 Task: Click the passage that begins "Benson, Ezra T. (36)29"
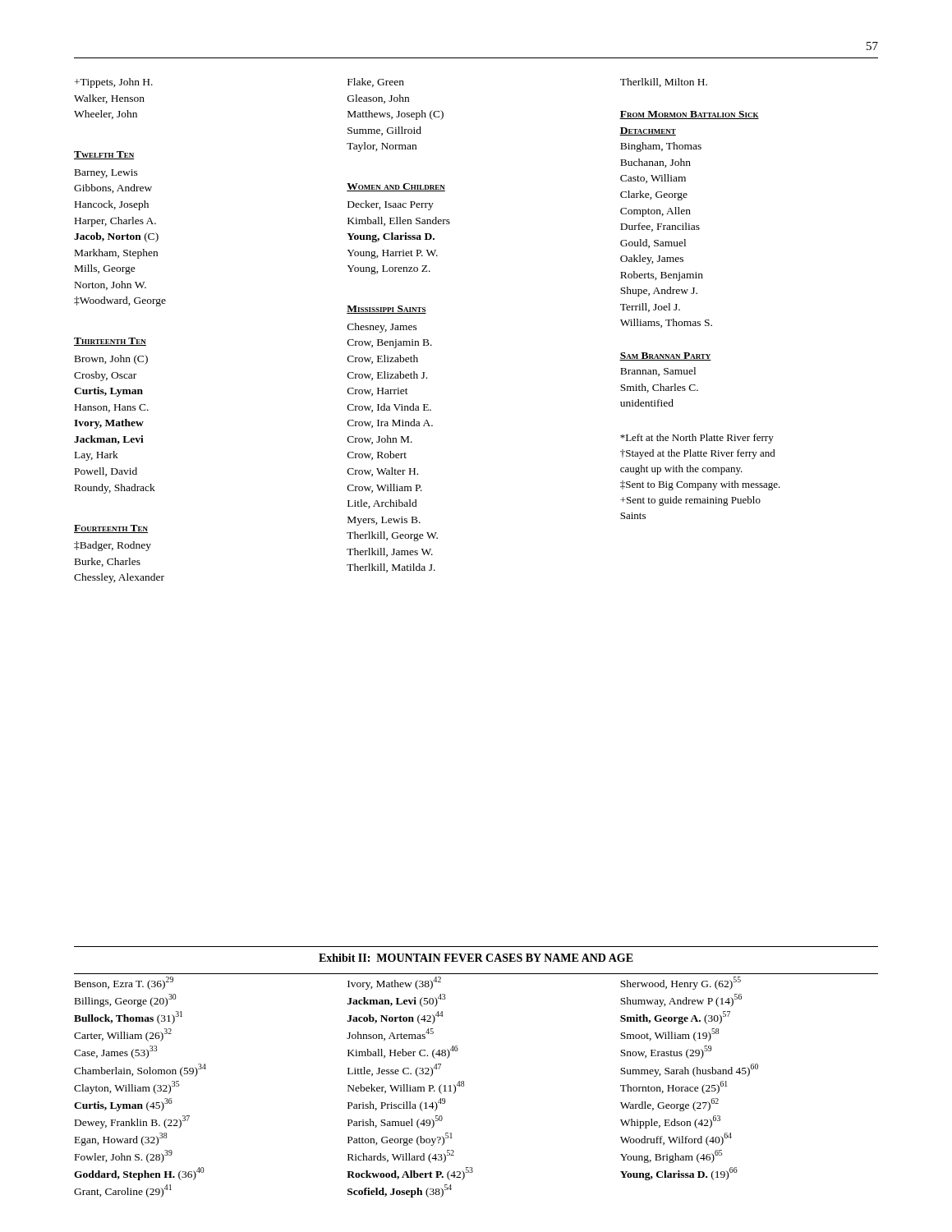(x=124, y=983)
